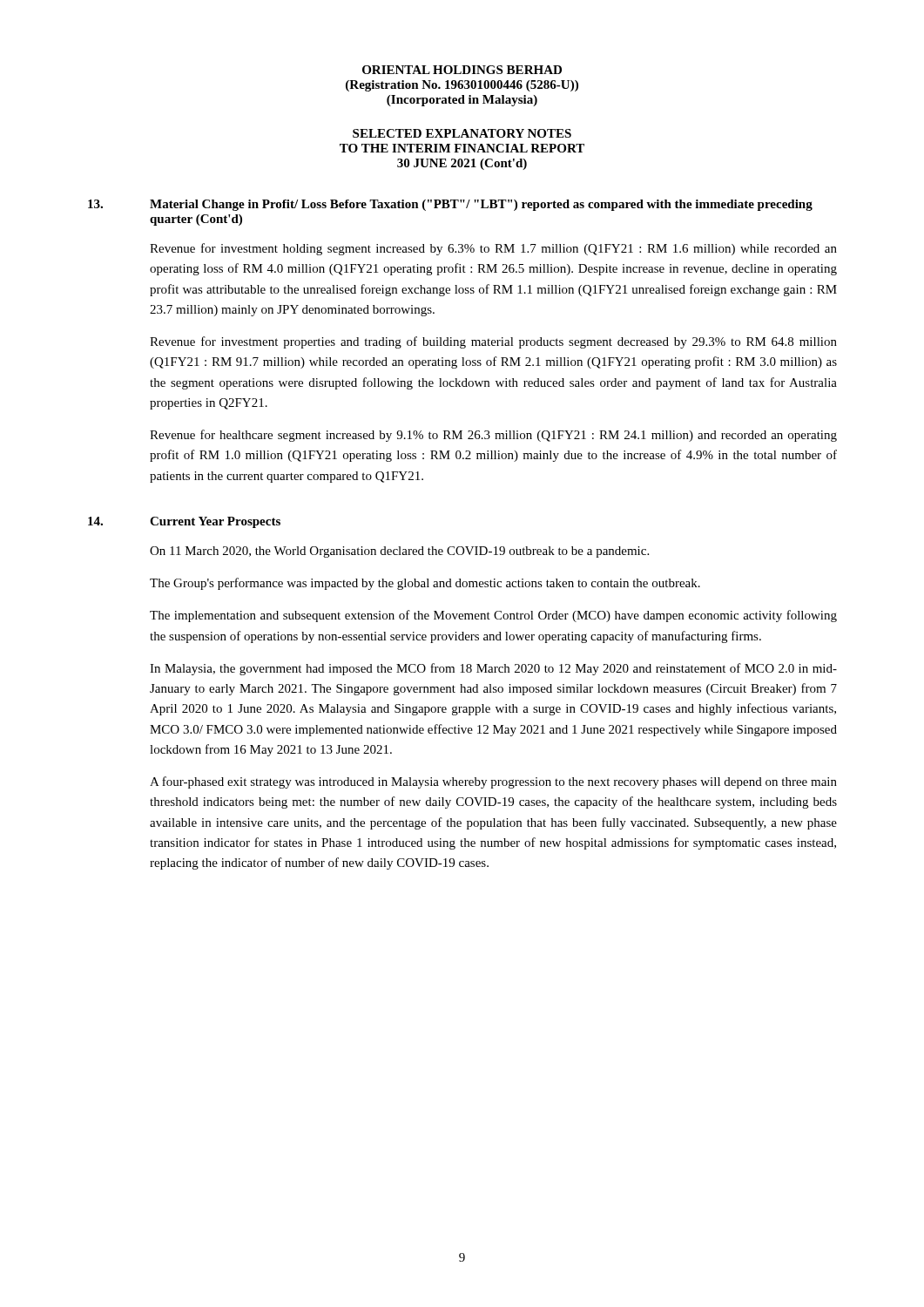Find the text block that reads "The Group's performance was impacted by"
This screenshot has width=924, height=1307.
(x=425, y=583)
